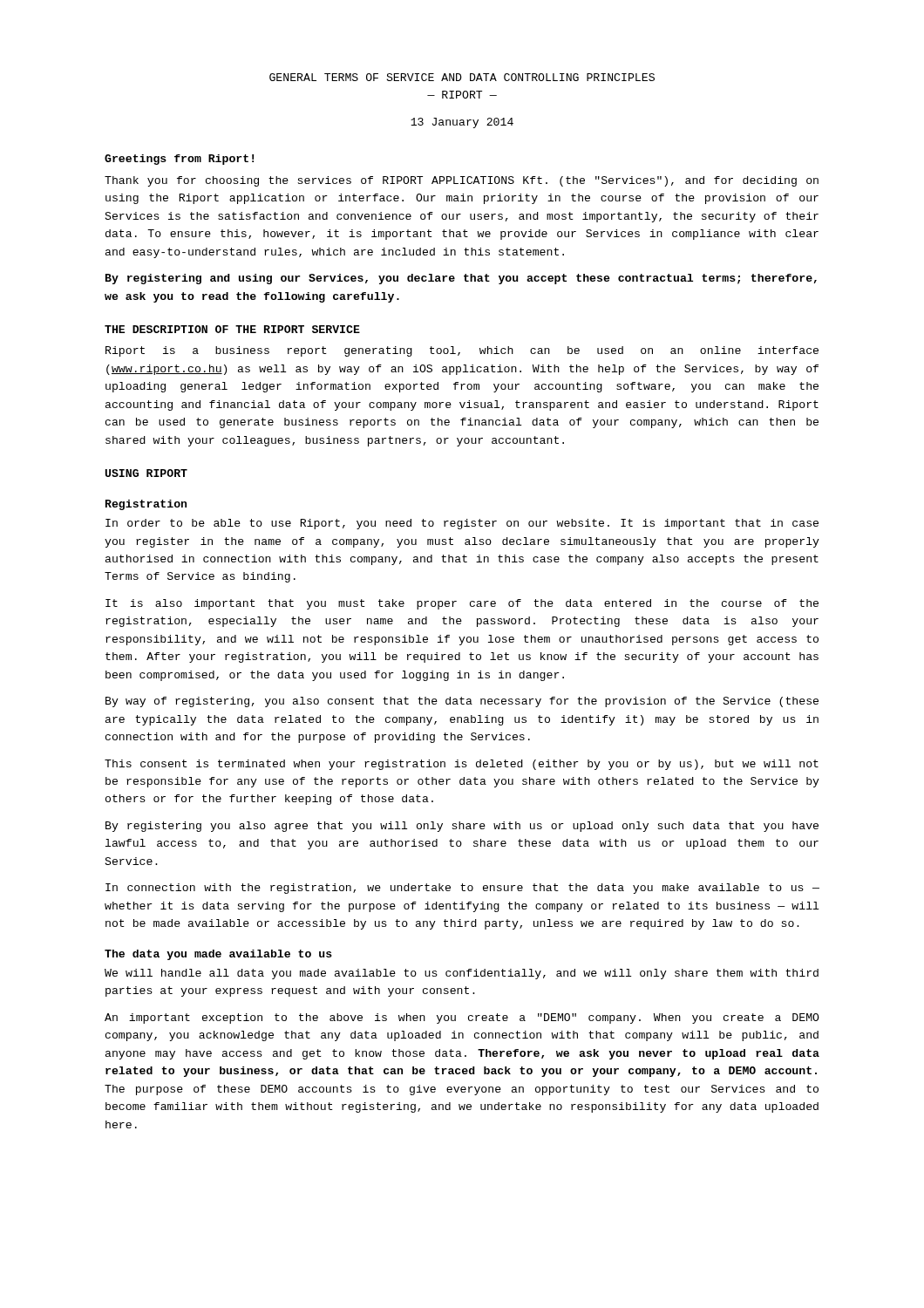The width and height of the screenshot is (924, 1308).
Task: Click on the region starting "It is also"
Action: [462, 640]
